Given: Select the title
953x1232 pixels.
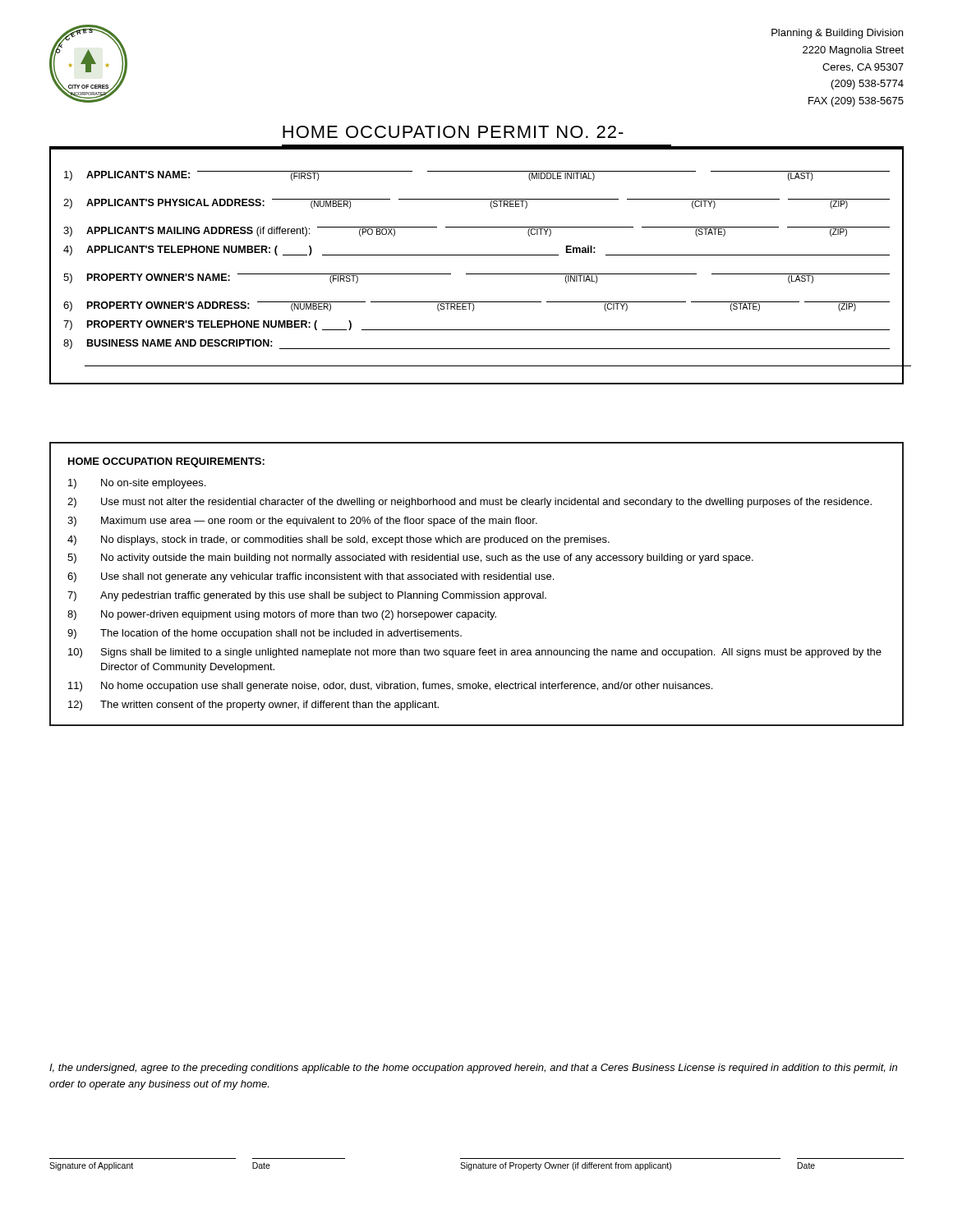Looking at the screenshot, I should coord(476,134).
